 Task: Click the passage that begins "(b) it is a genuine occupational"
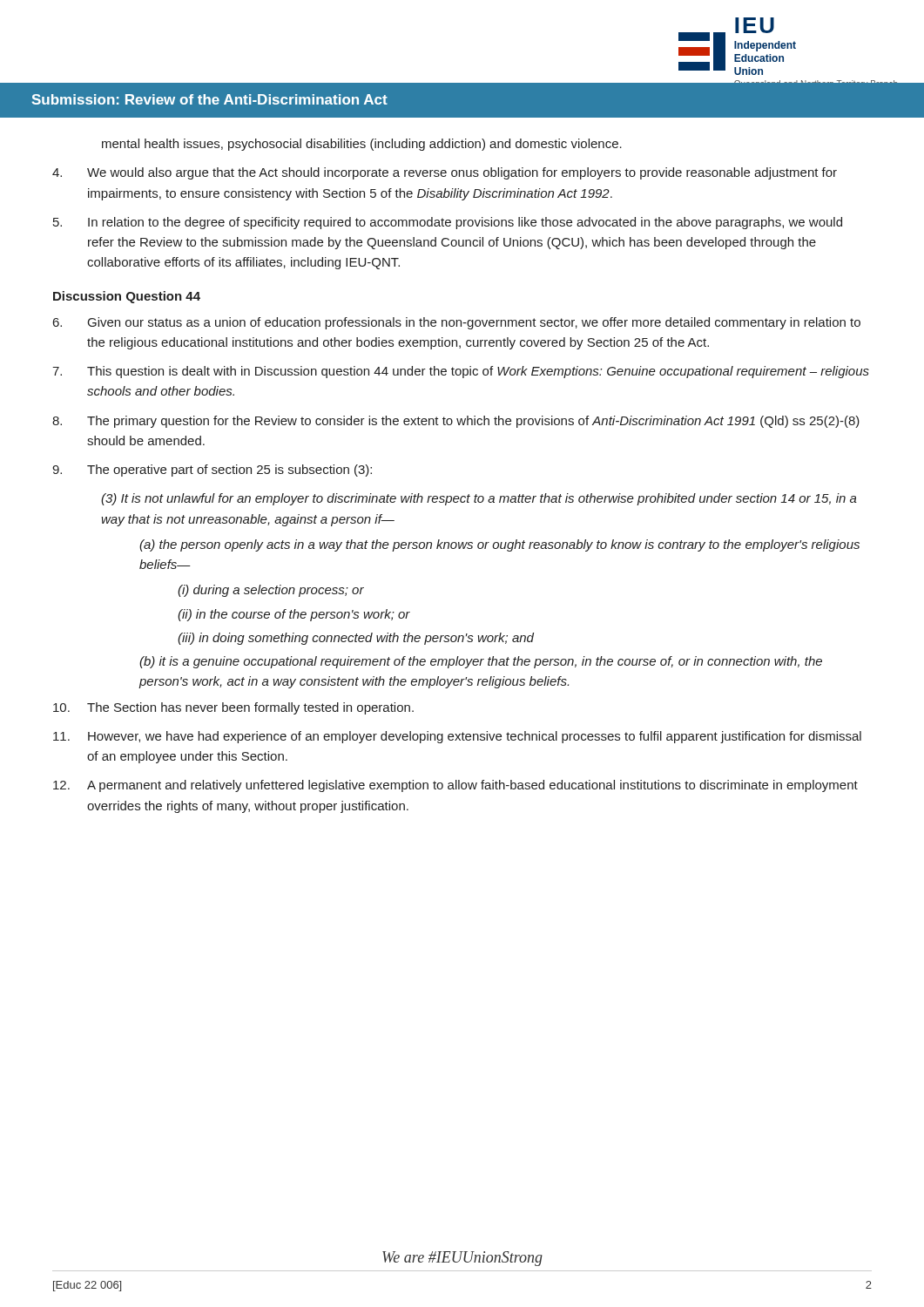point(481,671)
